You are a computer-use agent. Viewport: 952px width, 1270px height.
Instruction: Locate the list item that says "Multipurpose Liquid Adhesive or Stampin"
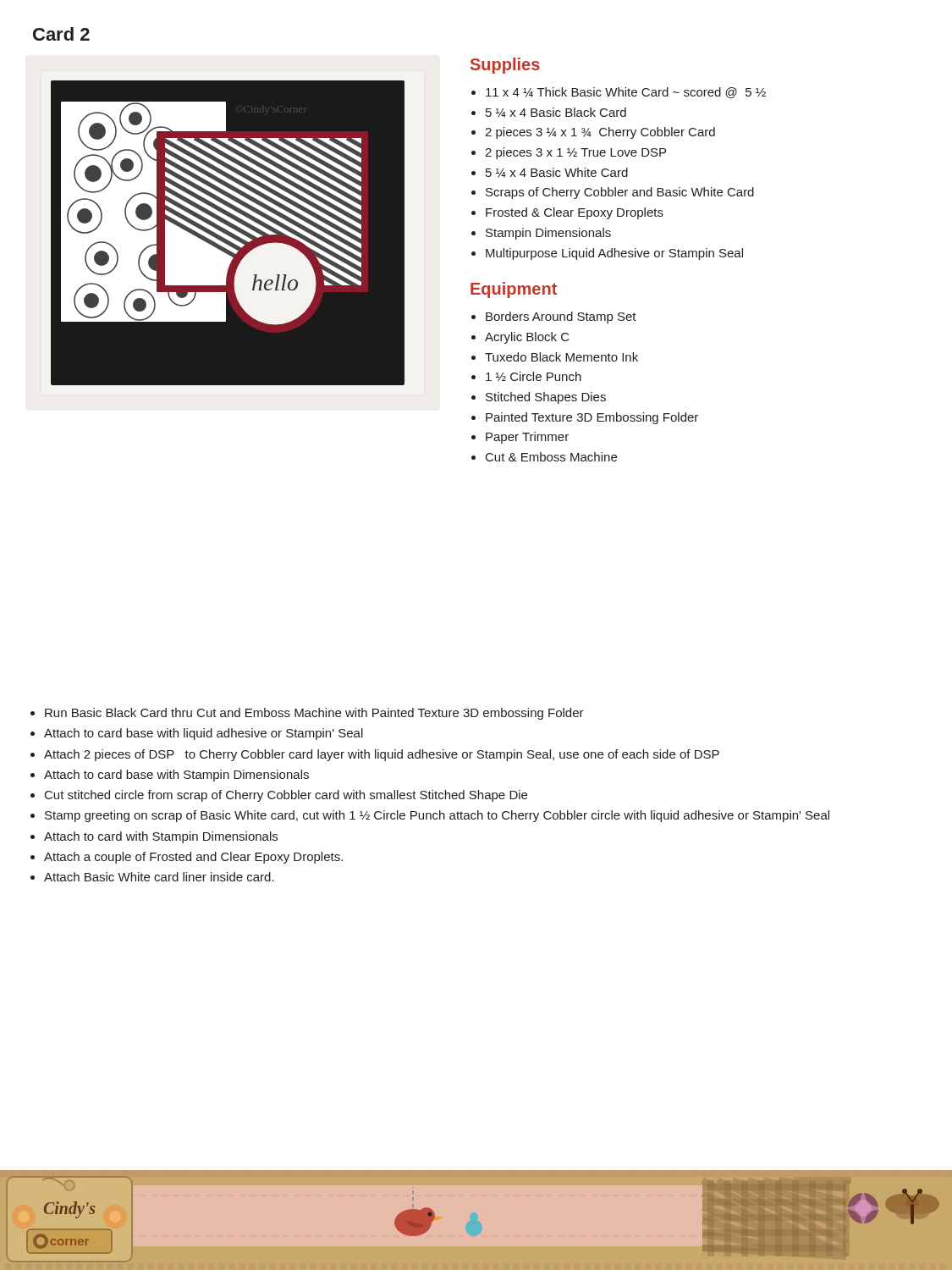(614, 252)
